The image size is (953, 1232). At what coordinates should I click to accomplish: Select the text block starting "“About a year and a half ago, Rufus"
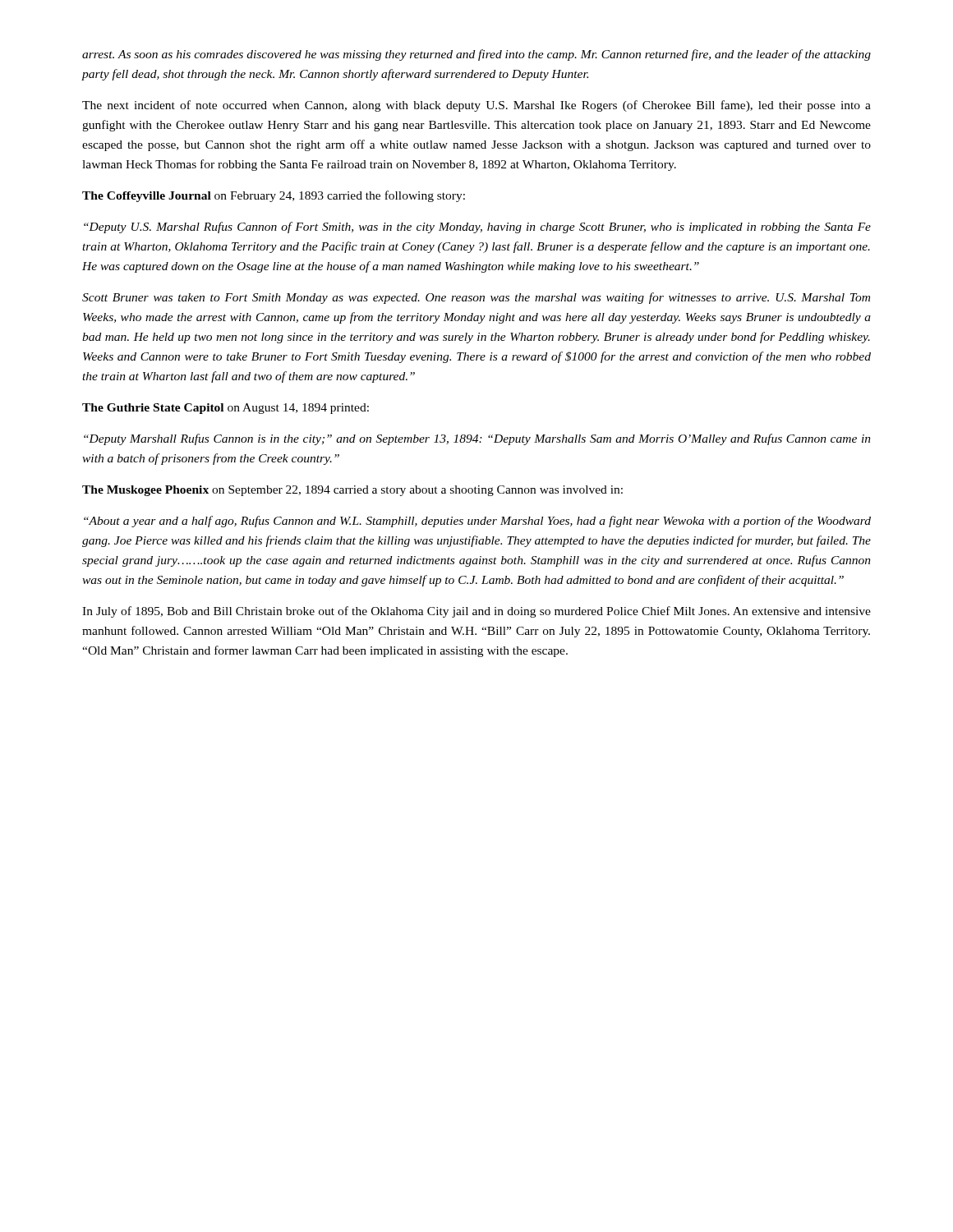click(476, 550)
